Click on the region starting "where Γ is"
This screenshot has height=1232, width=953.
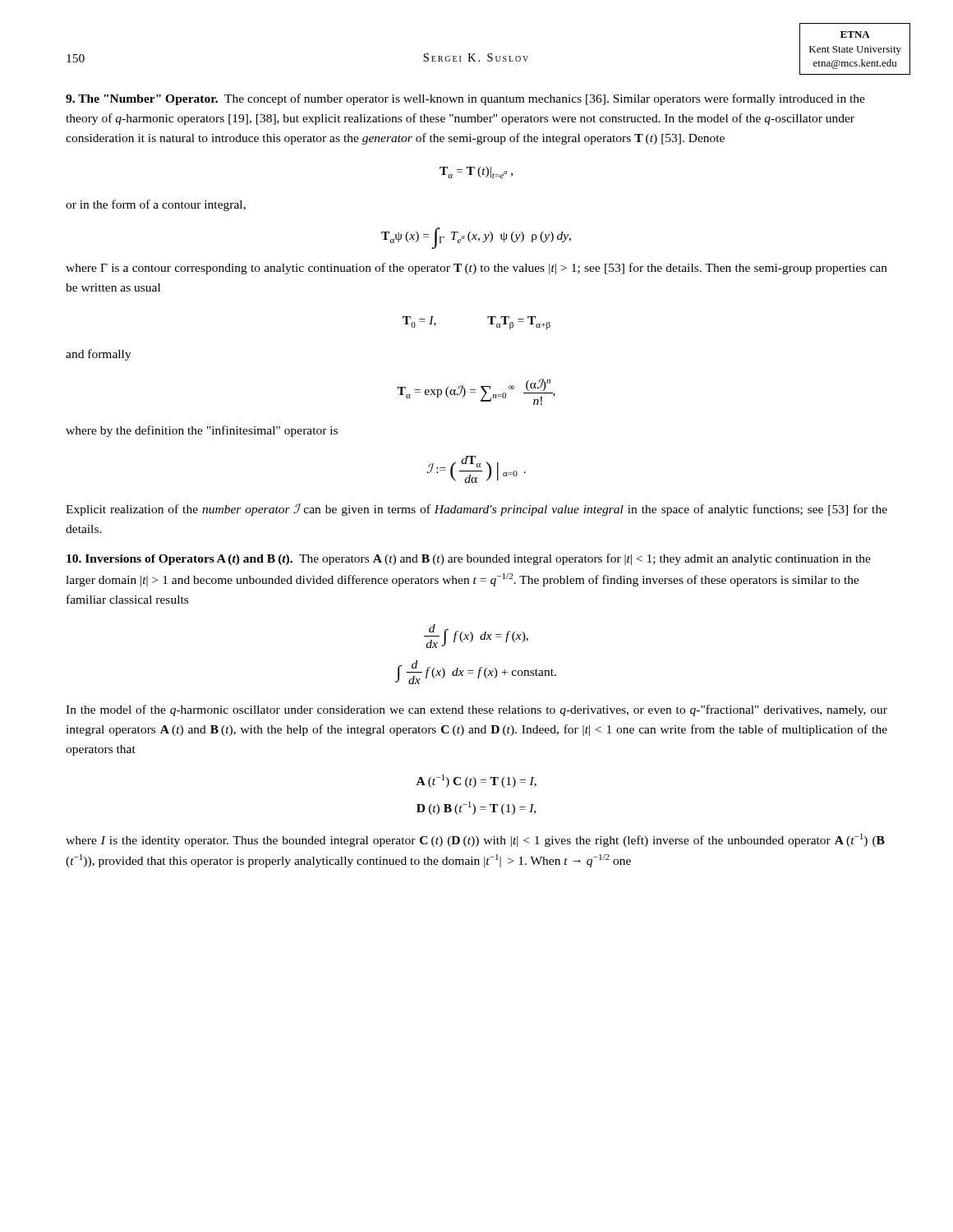(476, 277)
